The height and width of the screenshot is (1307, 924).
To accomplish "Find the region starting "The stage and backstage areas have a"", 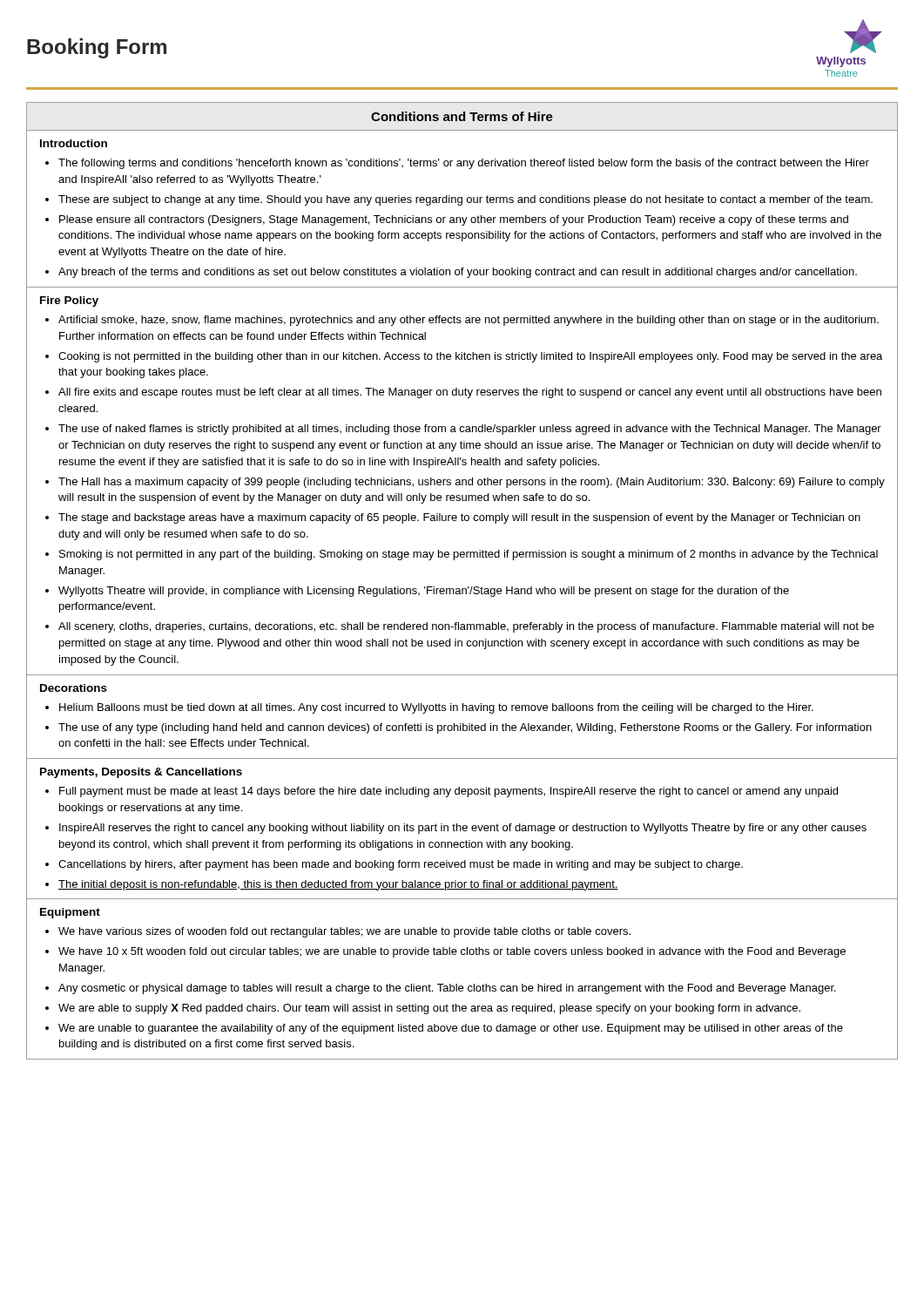I will click(x=459, y=526).
